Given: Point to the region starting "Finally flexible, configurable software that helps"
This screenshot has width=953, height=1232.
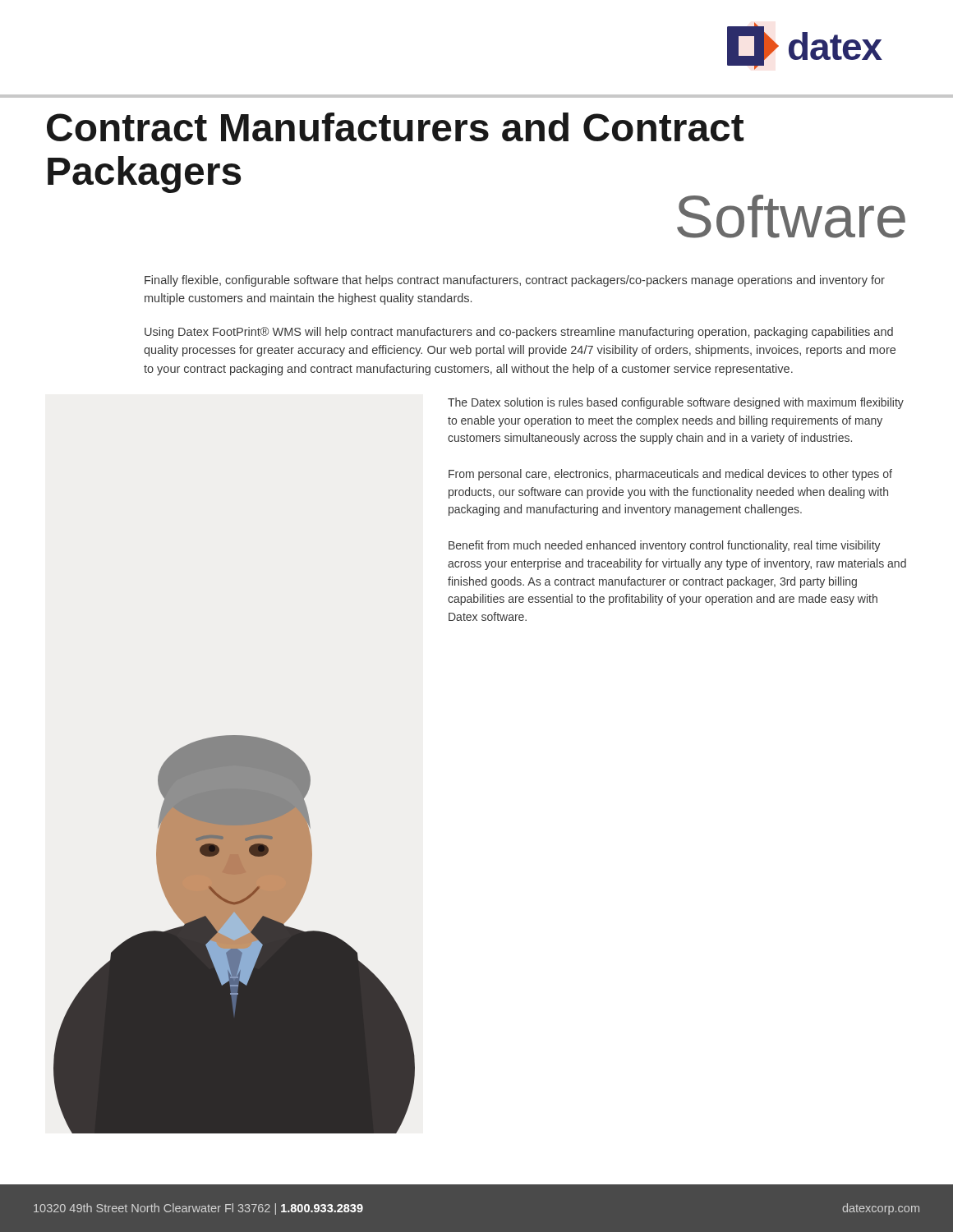Looking at the screenshot, I should click(x=514, y=289).
